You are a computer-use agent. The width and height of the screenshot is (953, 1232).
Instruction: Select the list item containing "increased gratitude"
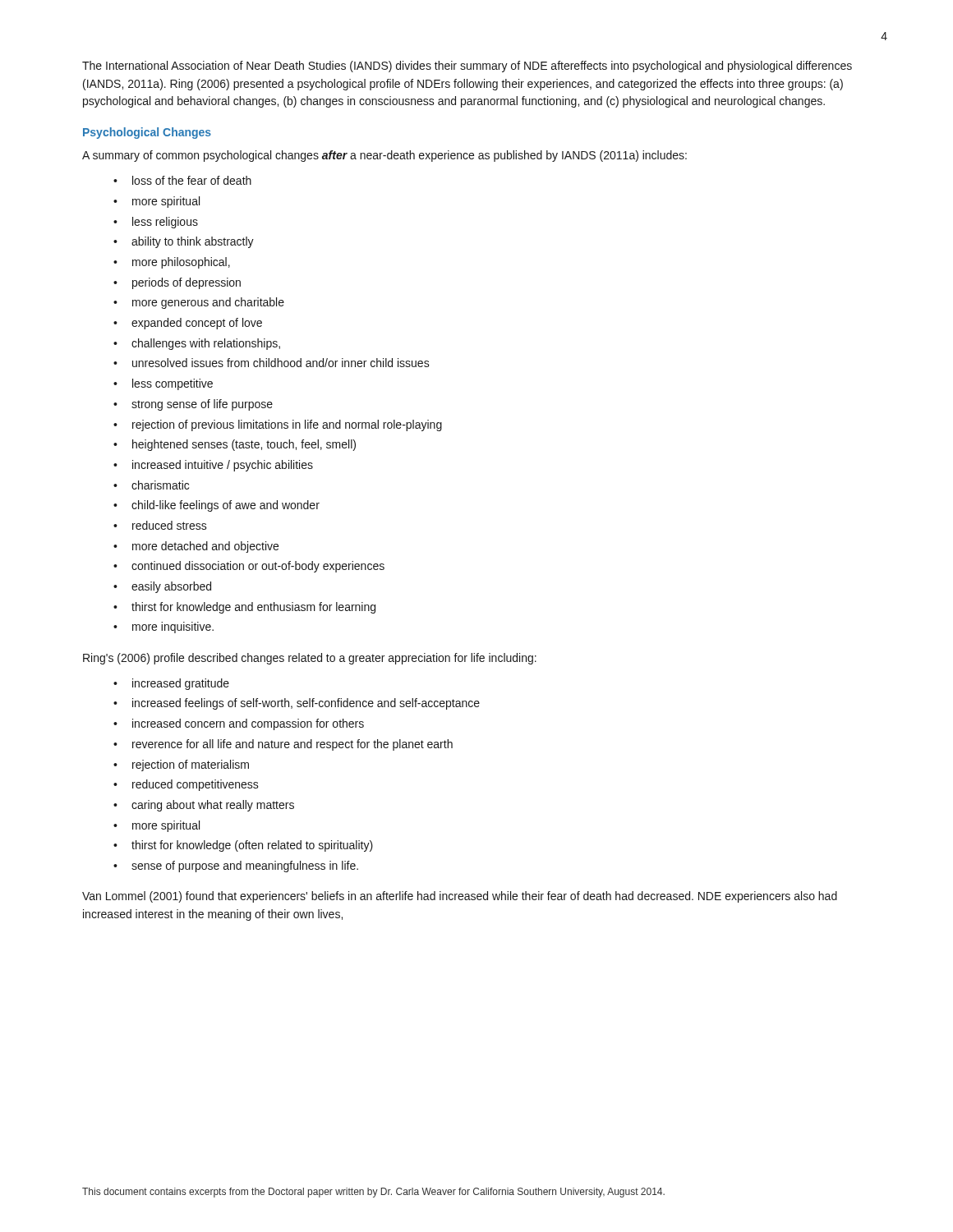click(x=180, y=683)
